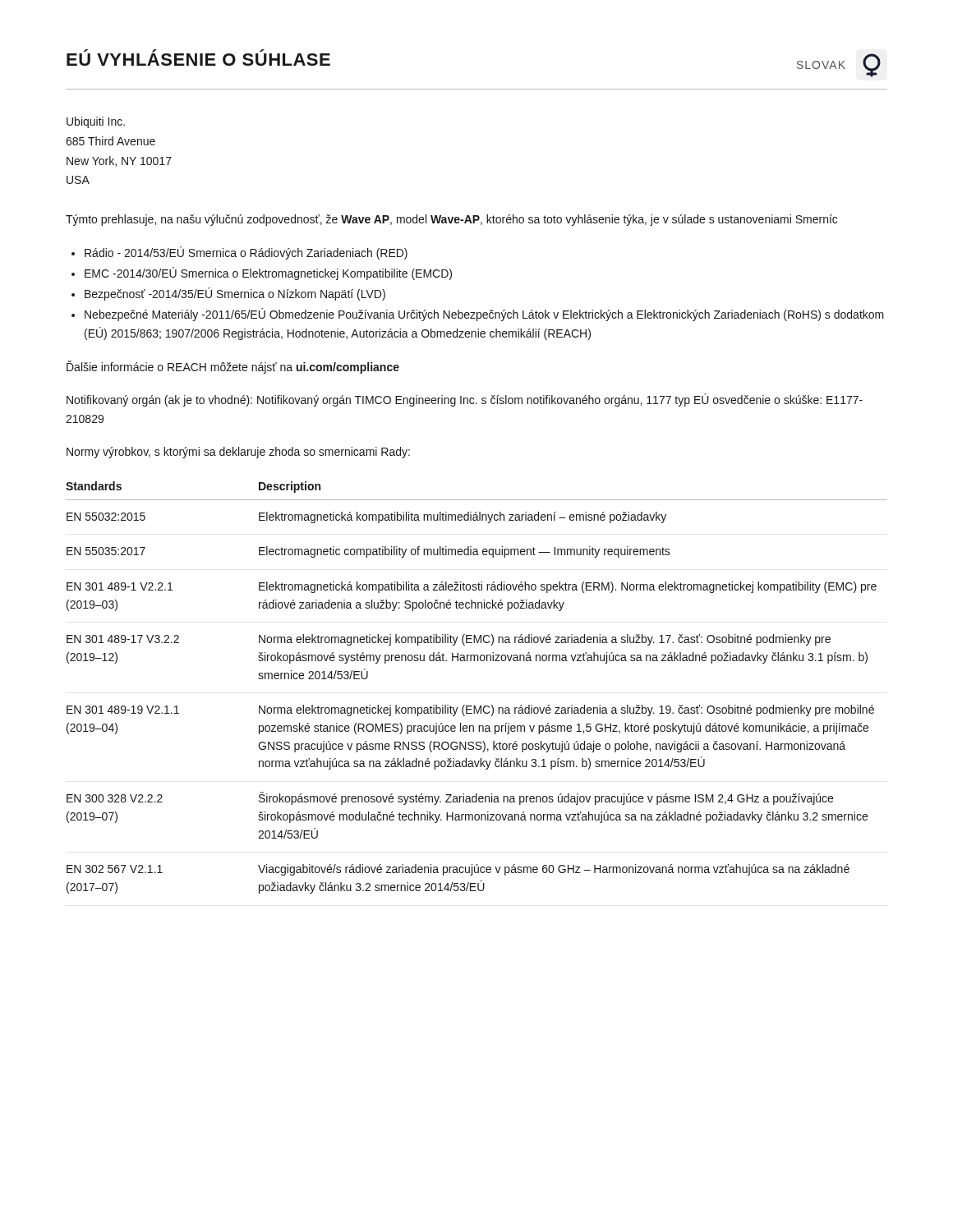Where is the passage that starts "Nebezpečné Materiály -2011/65/EÚ Obmedzenie Používania"?
The height and width of the screenshot is (1232, 953).
pos(484,324)
